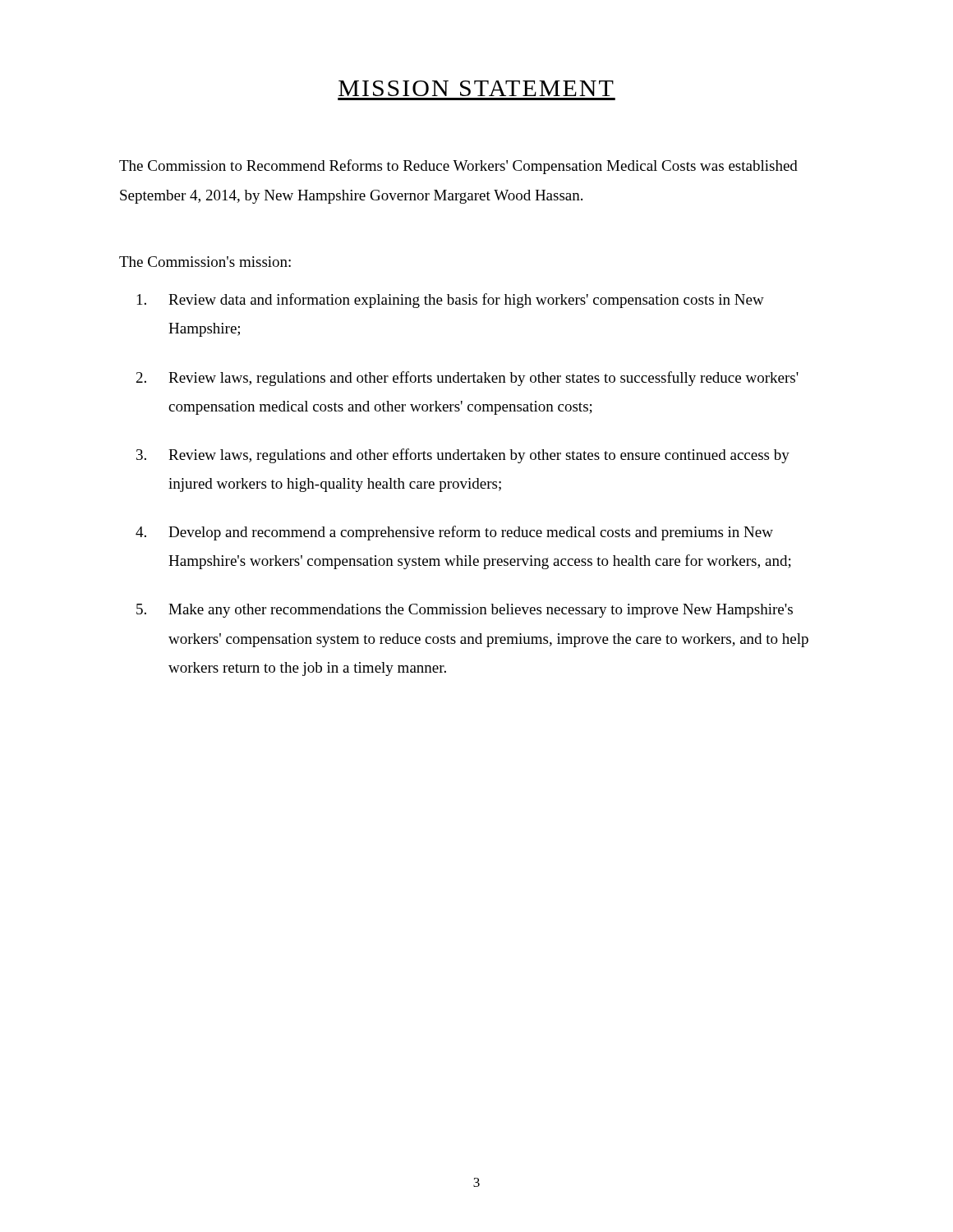Locate the block of text that opens with "3. Review laws, regulations and"

coord(476,469)
